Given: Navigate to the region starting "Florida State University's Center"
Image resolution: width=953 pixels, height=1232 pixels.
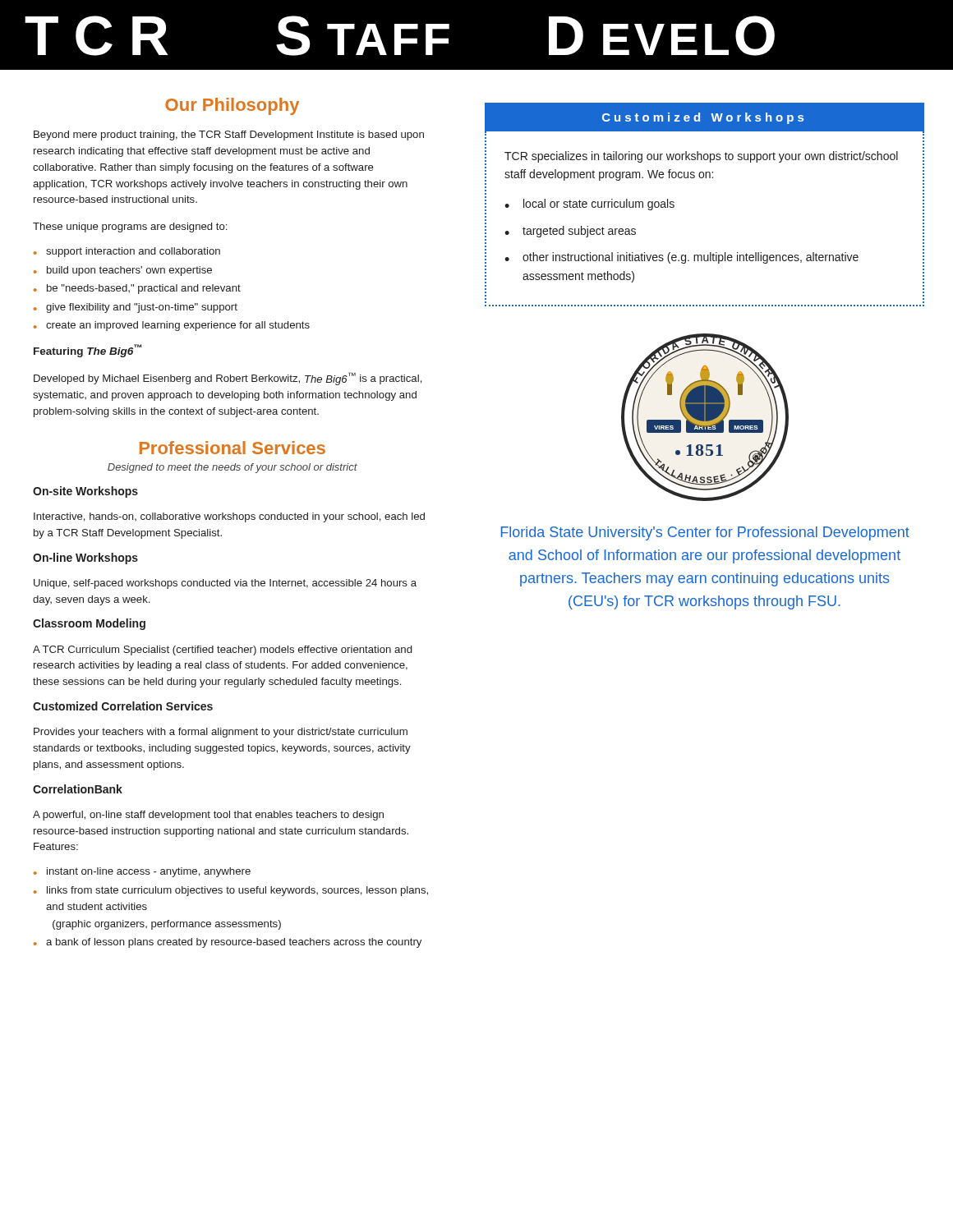Looking at the screenshot, I should [x=705, y=567].
